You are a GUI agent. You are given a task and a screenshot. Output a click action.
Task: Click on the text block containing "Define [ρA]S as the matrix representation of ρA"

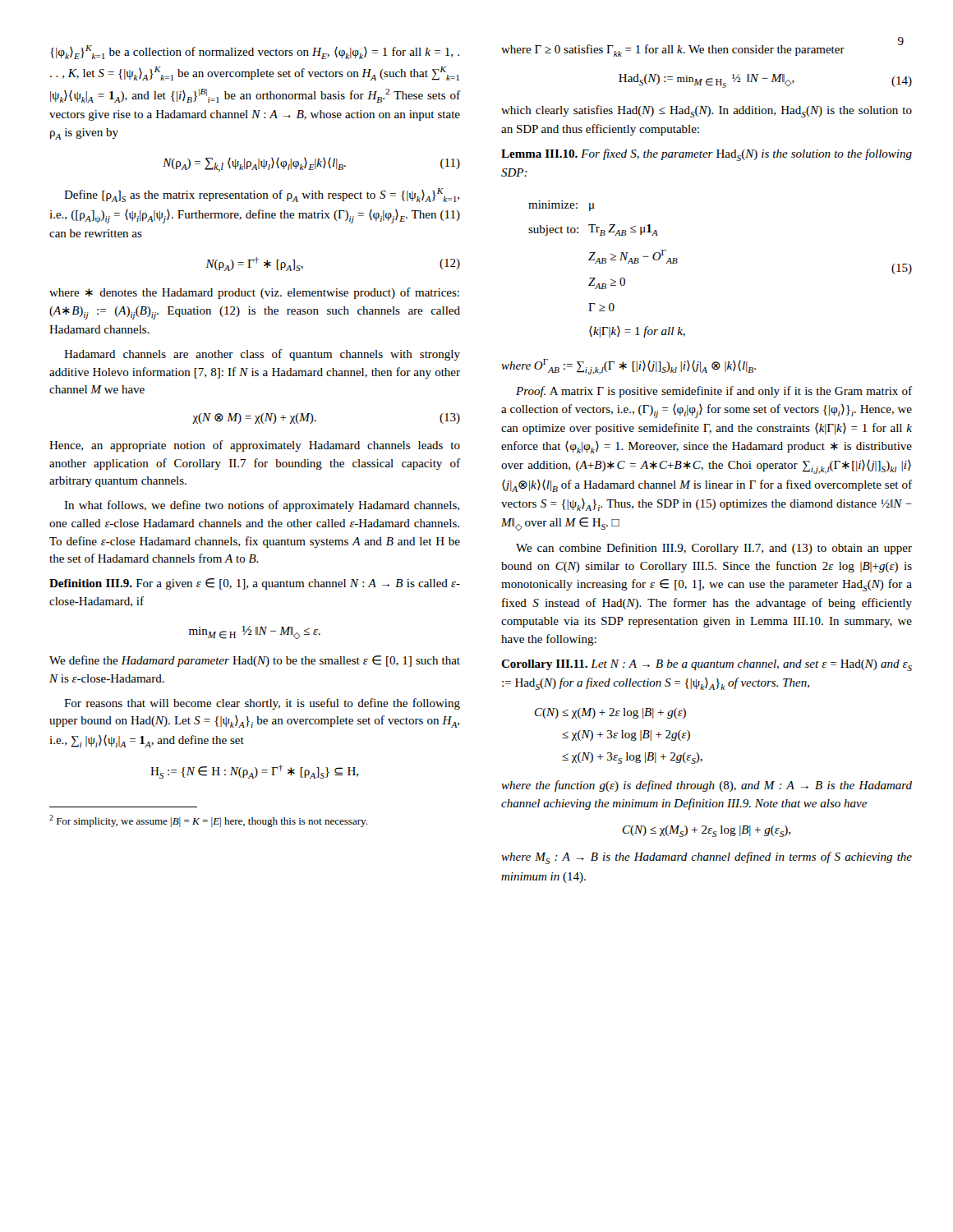pos(255,214)
